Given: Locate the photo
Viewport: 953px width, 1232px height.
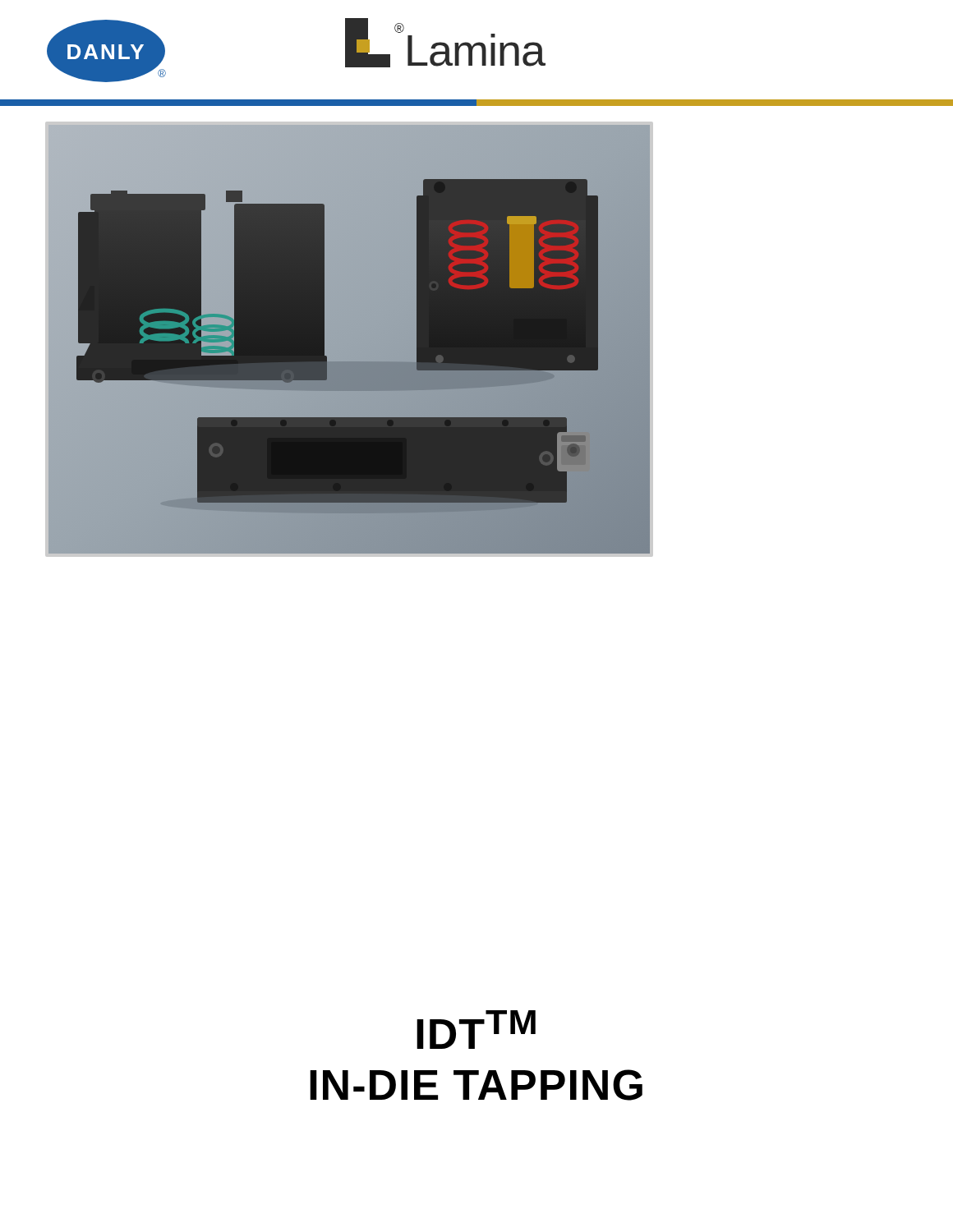Looking at the screenshot, I should point(349,339).
